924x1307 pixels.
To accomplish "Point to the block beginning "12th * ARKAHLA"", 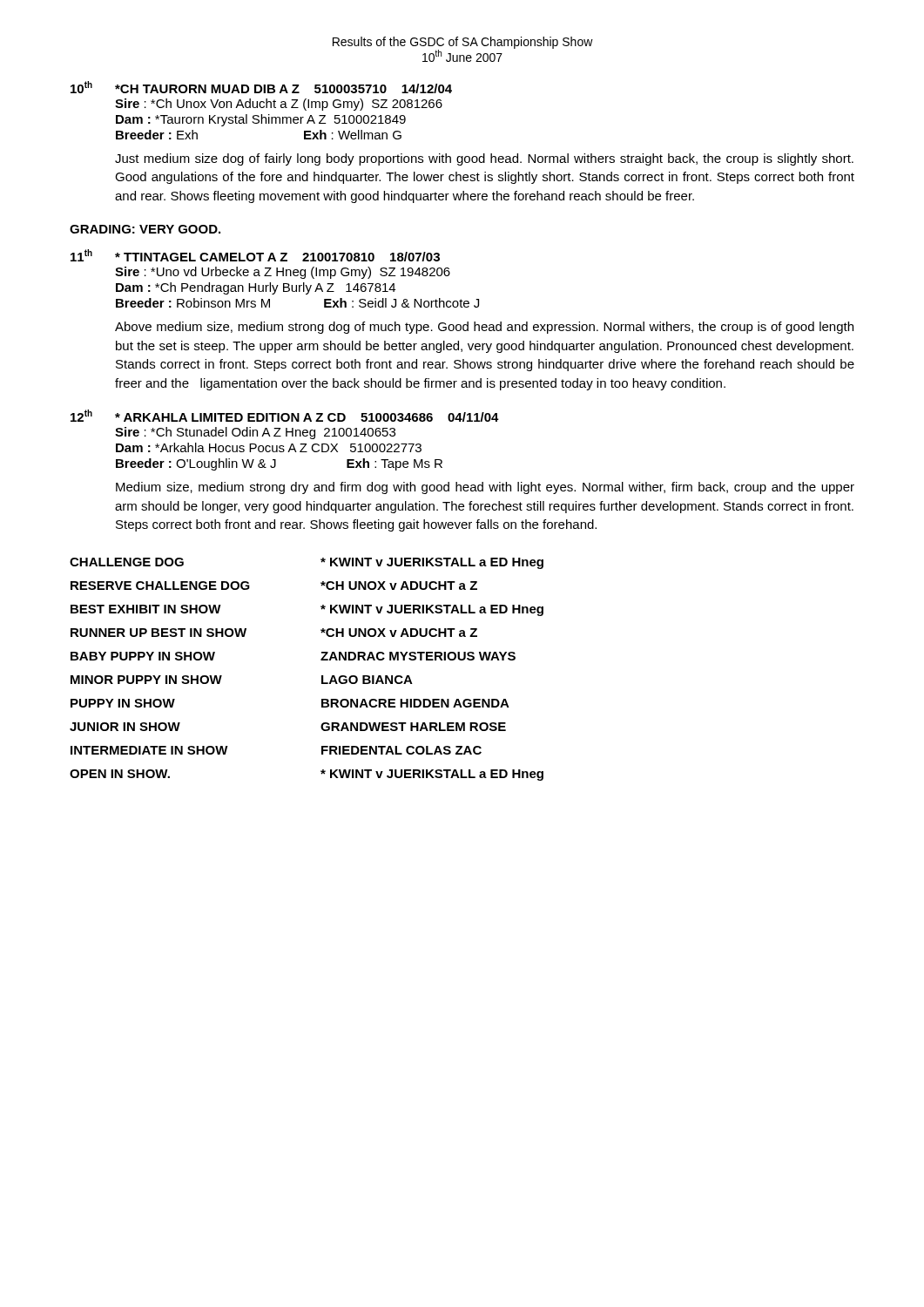I will (x=285, y=416).
